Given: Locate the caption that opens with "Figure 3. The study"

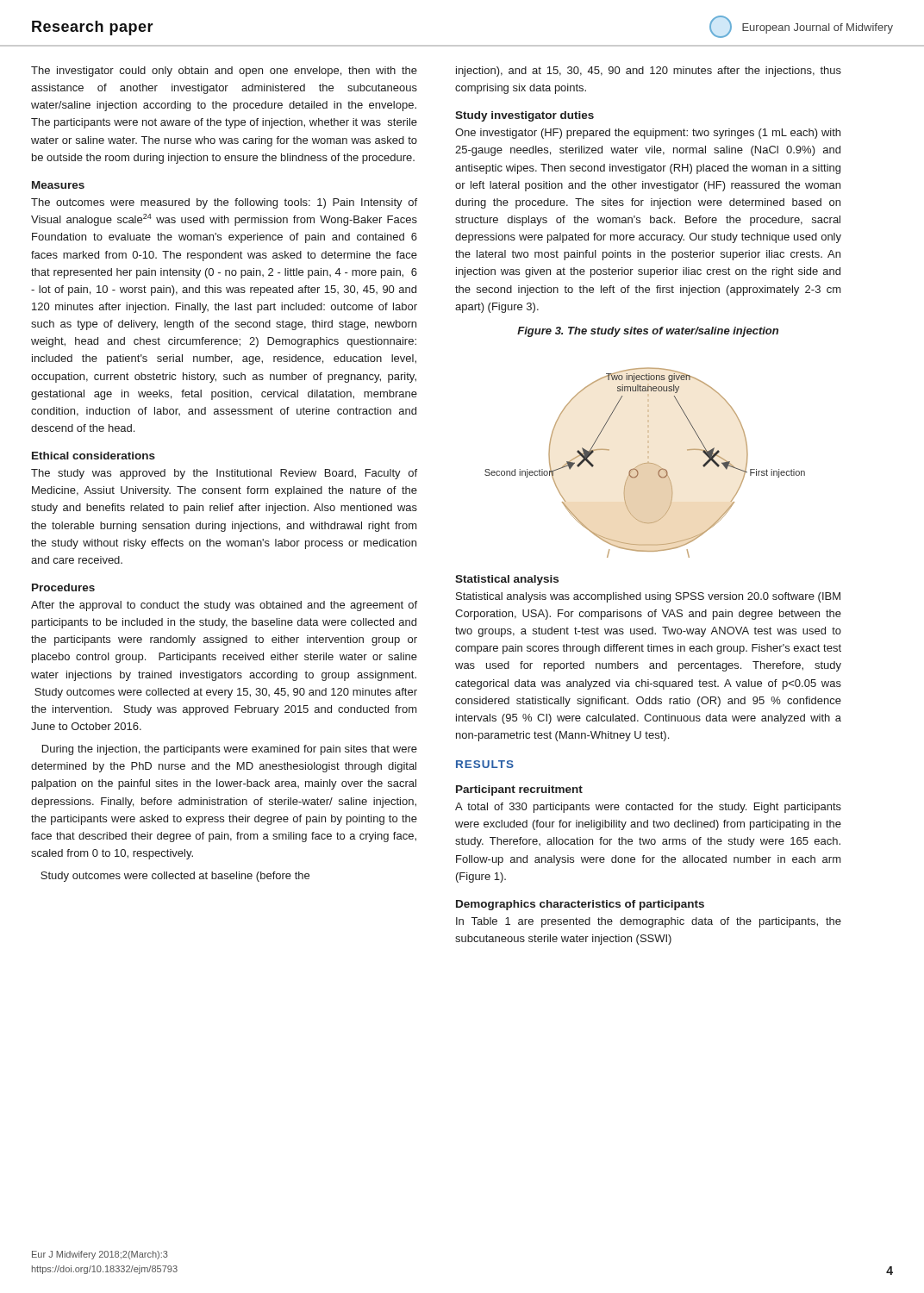Looking at the screenshot, I should pyautogui.click(x=648, y=330).
